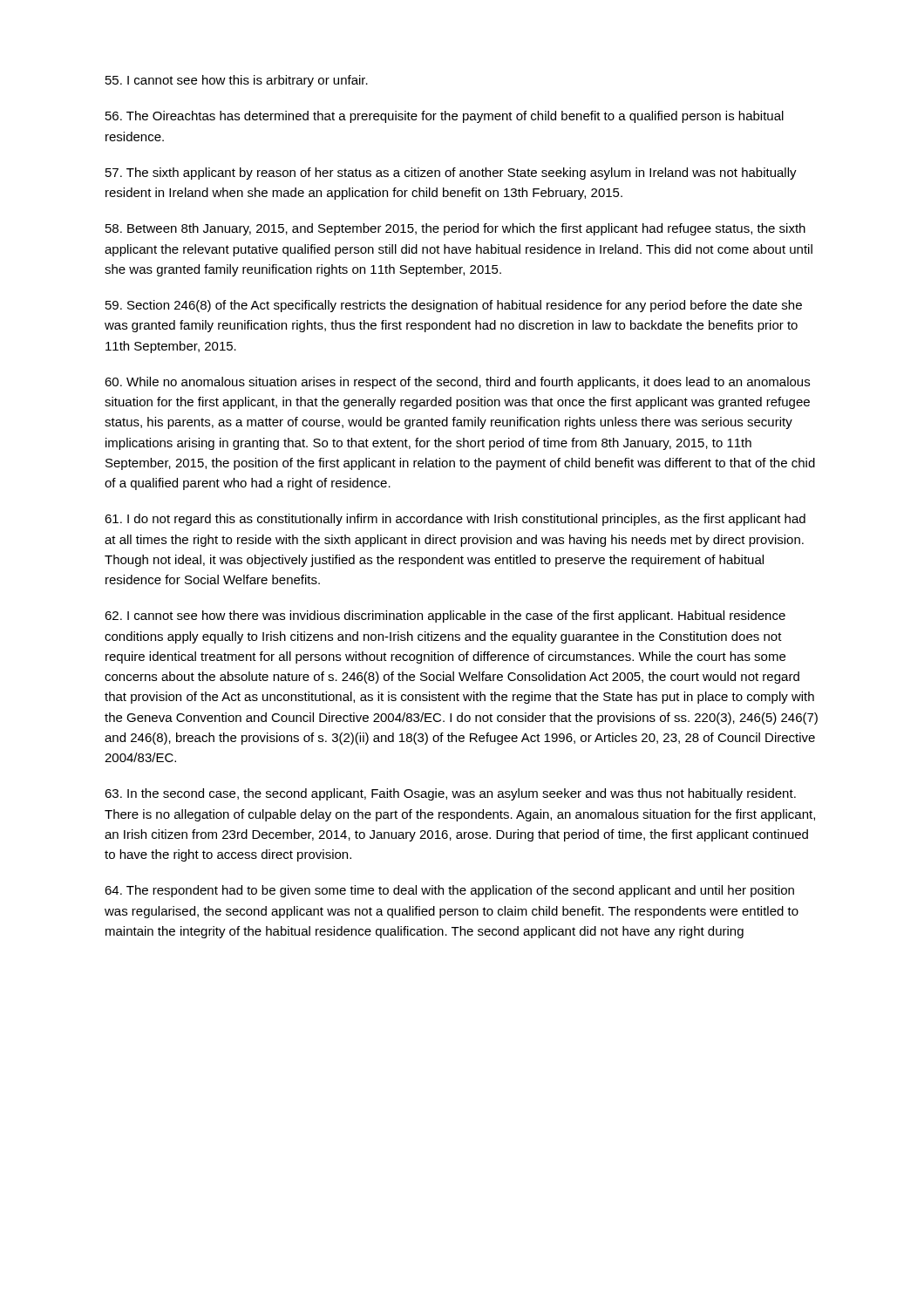
Task: Locate the text block that reads "The respondent had to be"
Action: (452, 910)
